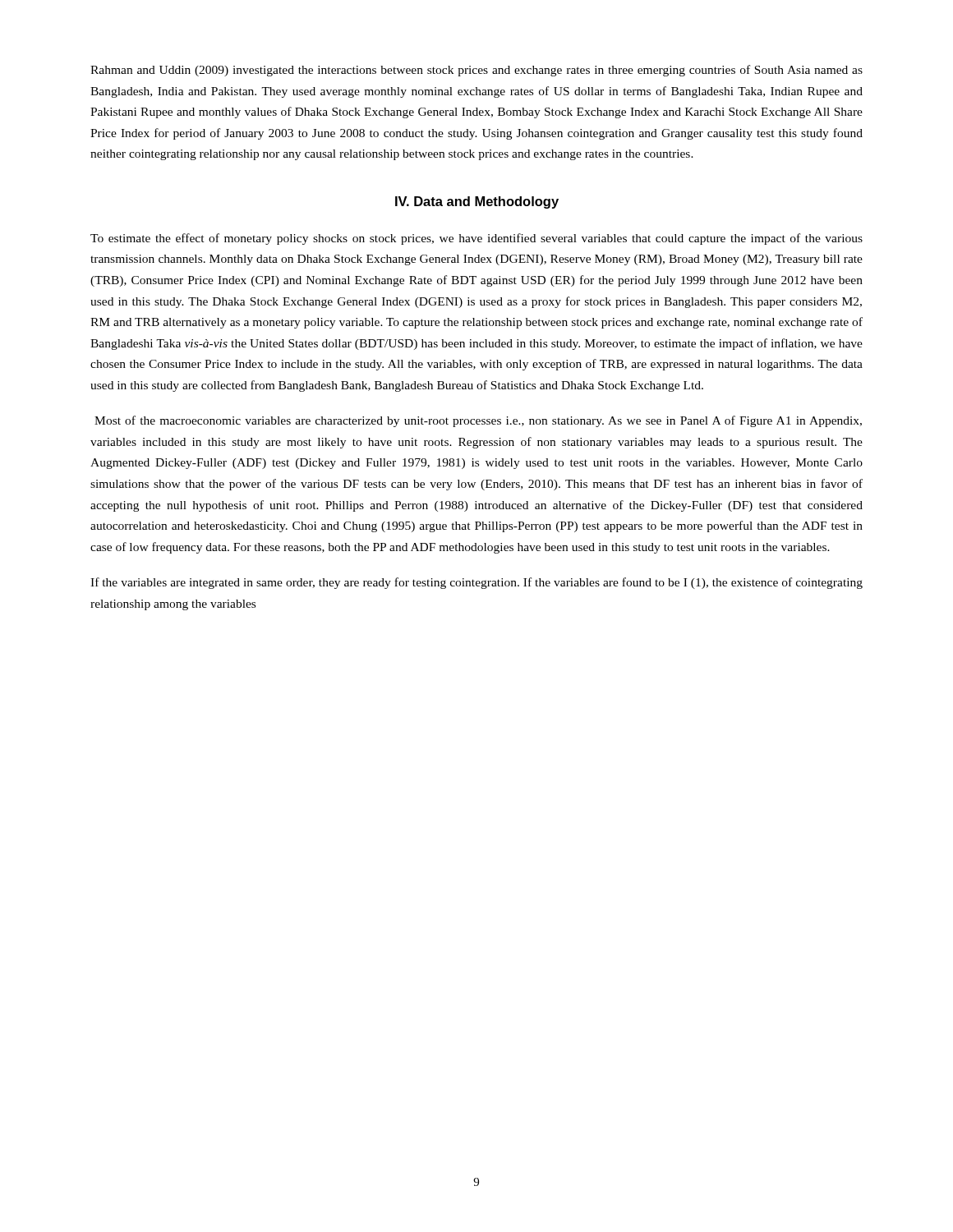Screen dimensions: 1232x953
Task: Click on the block starting "IV. Data and Methodology"
Action: 476,201
